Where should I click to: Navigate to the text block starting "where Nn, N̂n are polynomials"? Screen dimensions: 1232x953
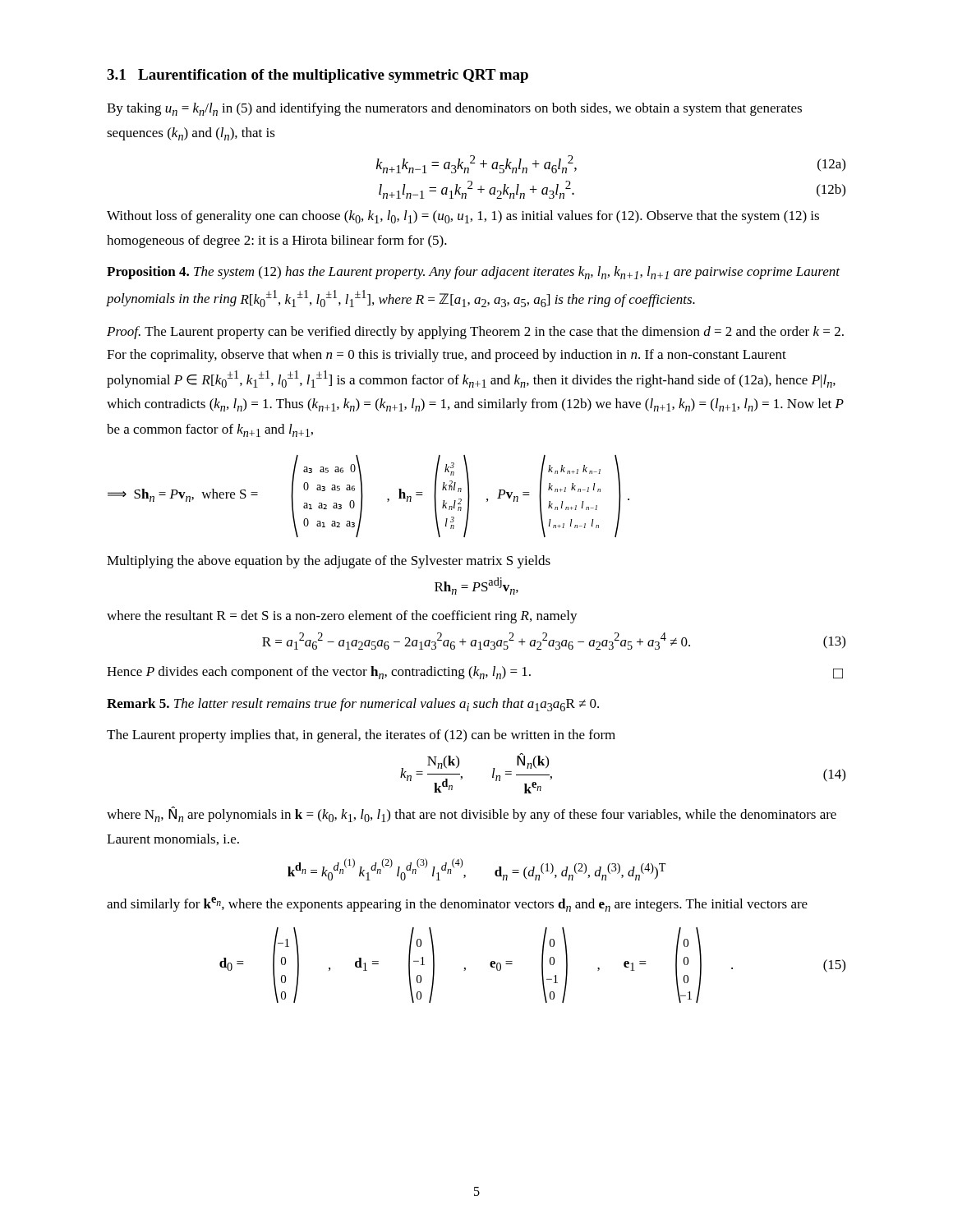coord(472,827)
